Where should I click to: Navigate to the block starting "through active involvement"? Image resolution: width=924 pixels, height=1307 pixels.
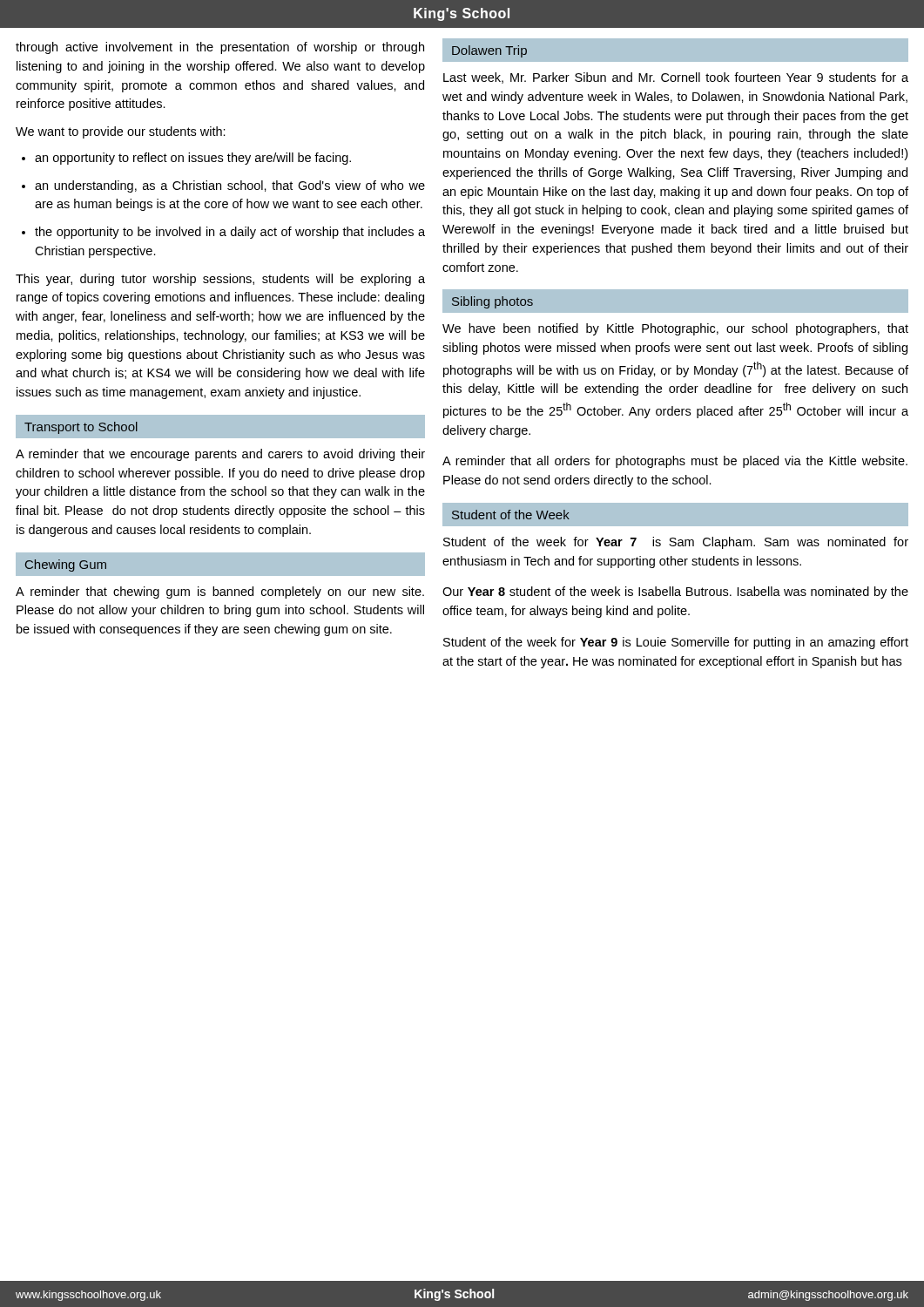220,75
